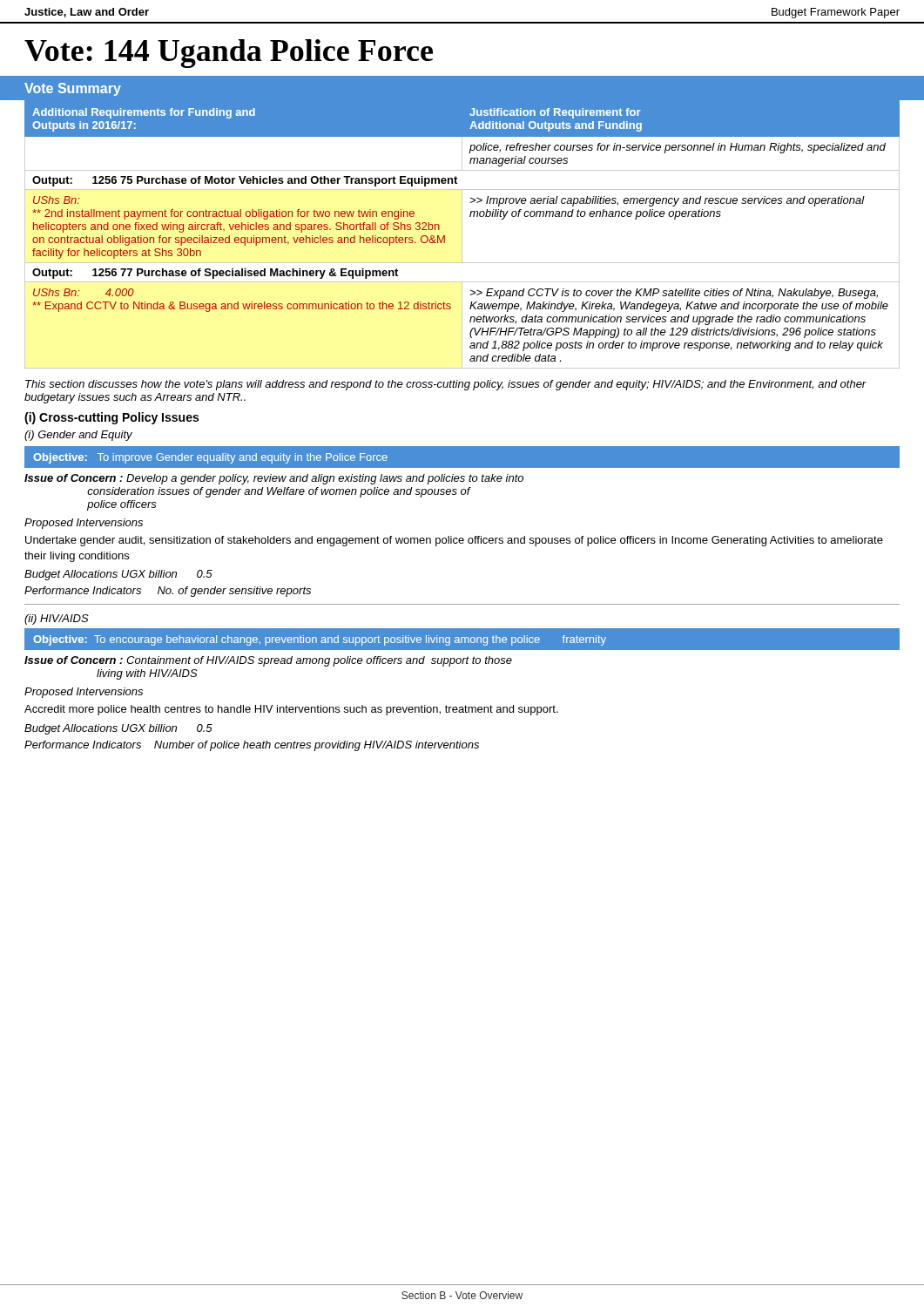Select the region starting "Vote Summary"
Viewport: 924px width, 1307px height.
tap(73, 88)
